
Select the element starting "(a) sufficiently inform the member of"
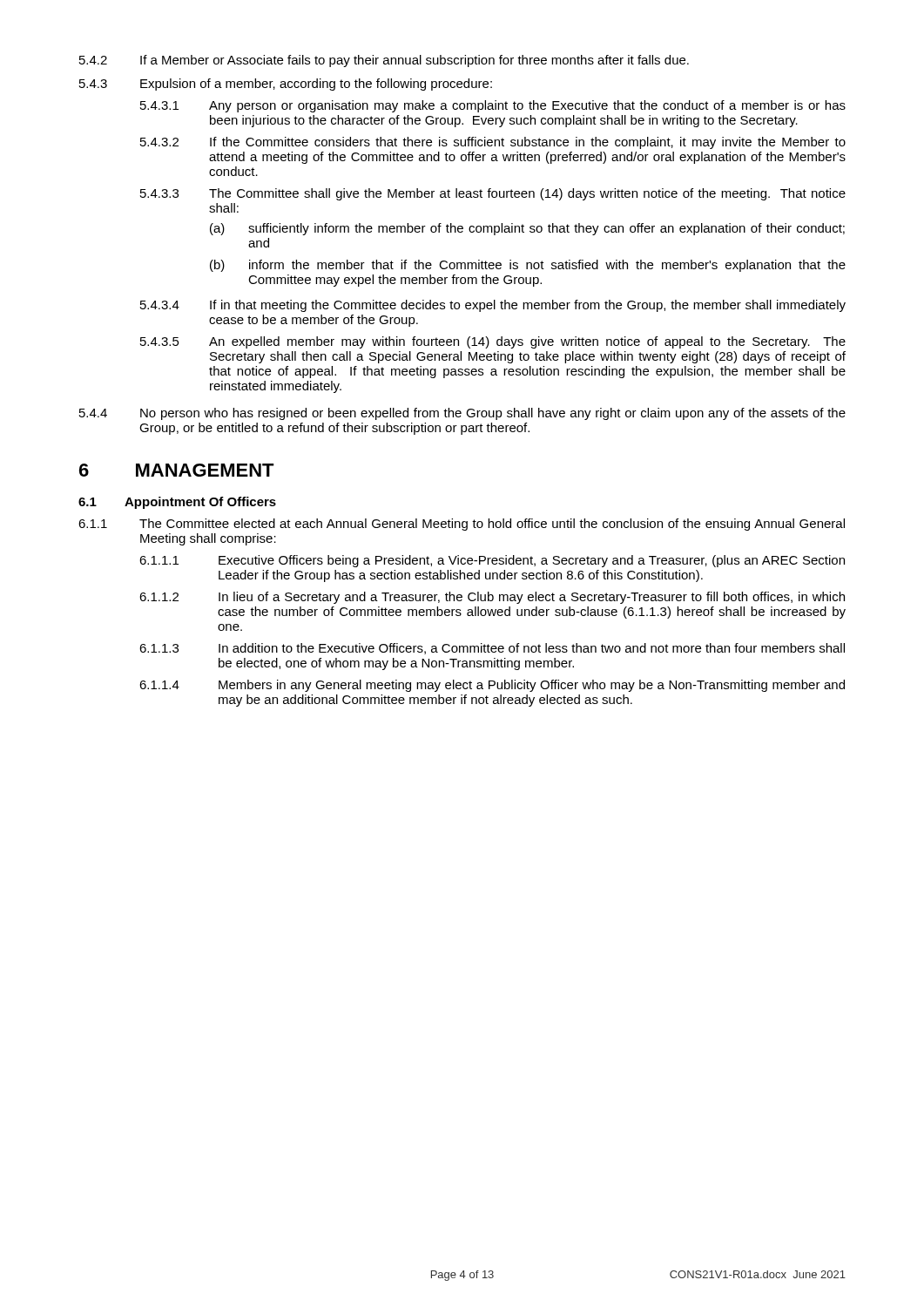(x=527, y=235)
